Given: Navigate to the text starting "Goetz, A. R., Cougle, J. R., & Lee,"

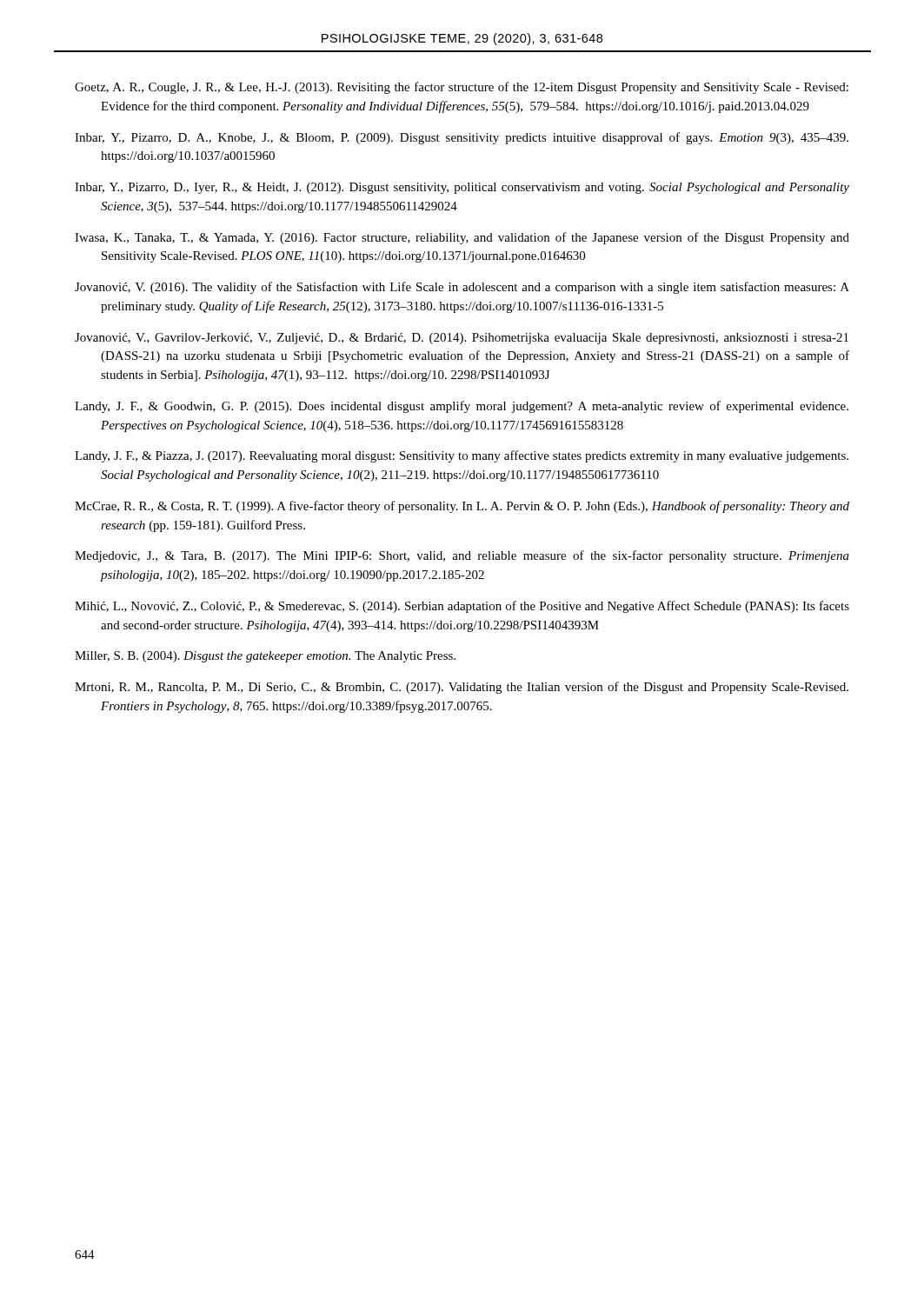Looking at the screenshot, I should pos(462,97).
